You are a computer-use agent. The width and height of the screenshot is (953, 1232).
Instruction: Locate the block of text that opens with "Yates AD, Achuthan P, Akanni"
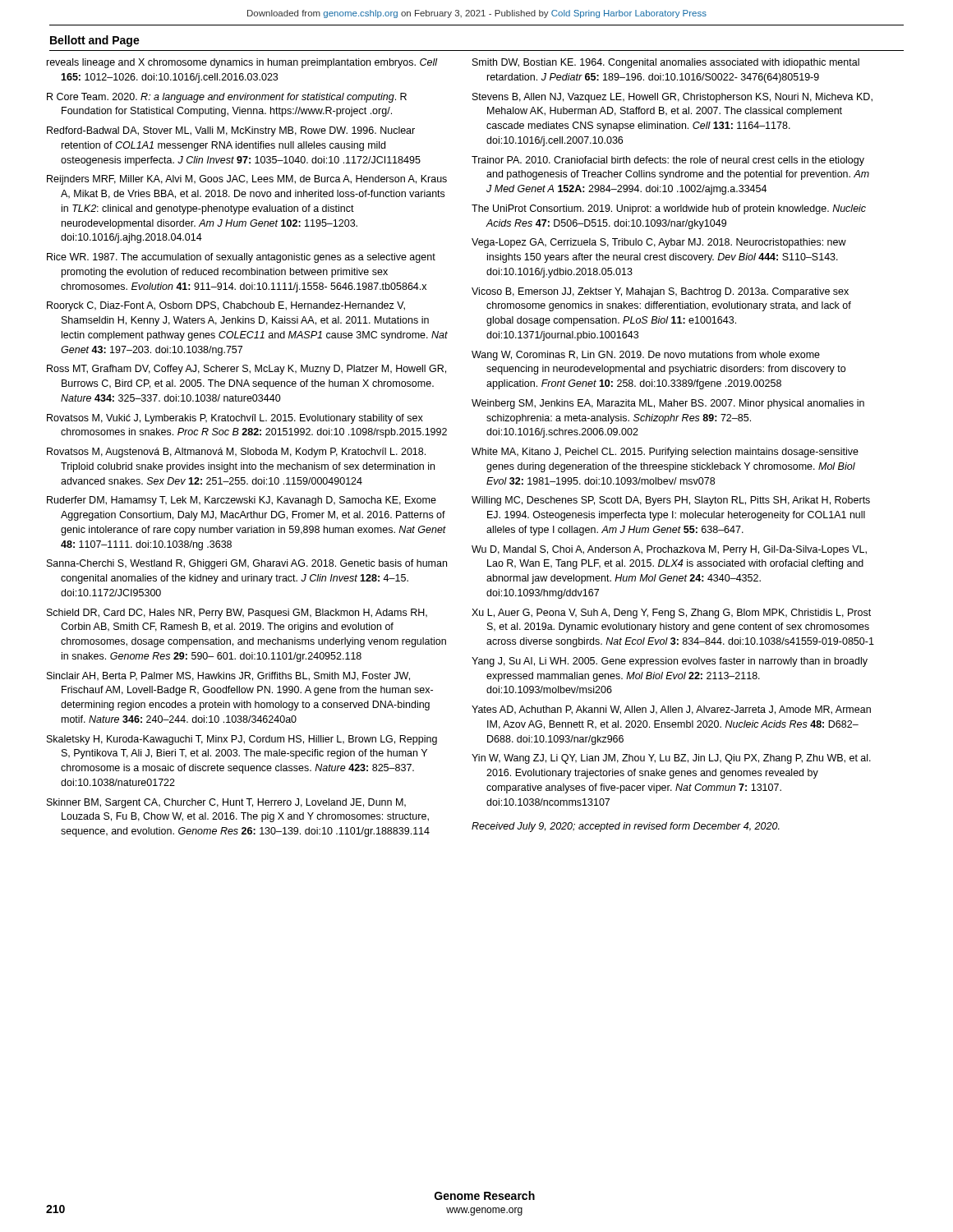pos(673,725)
